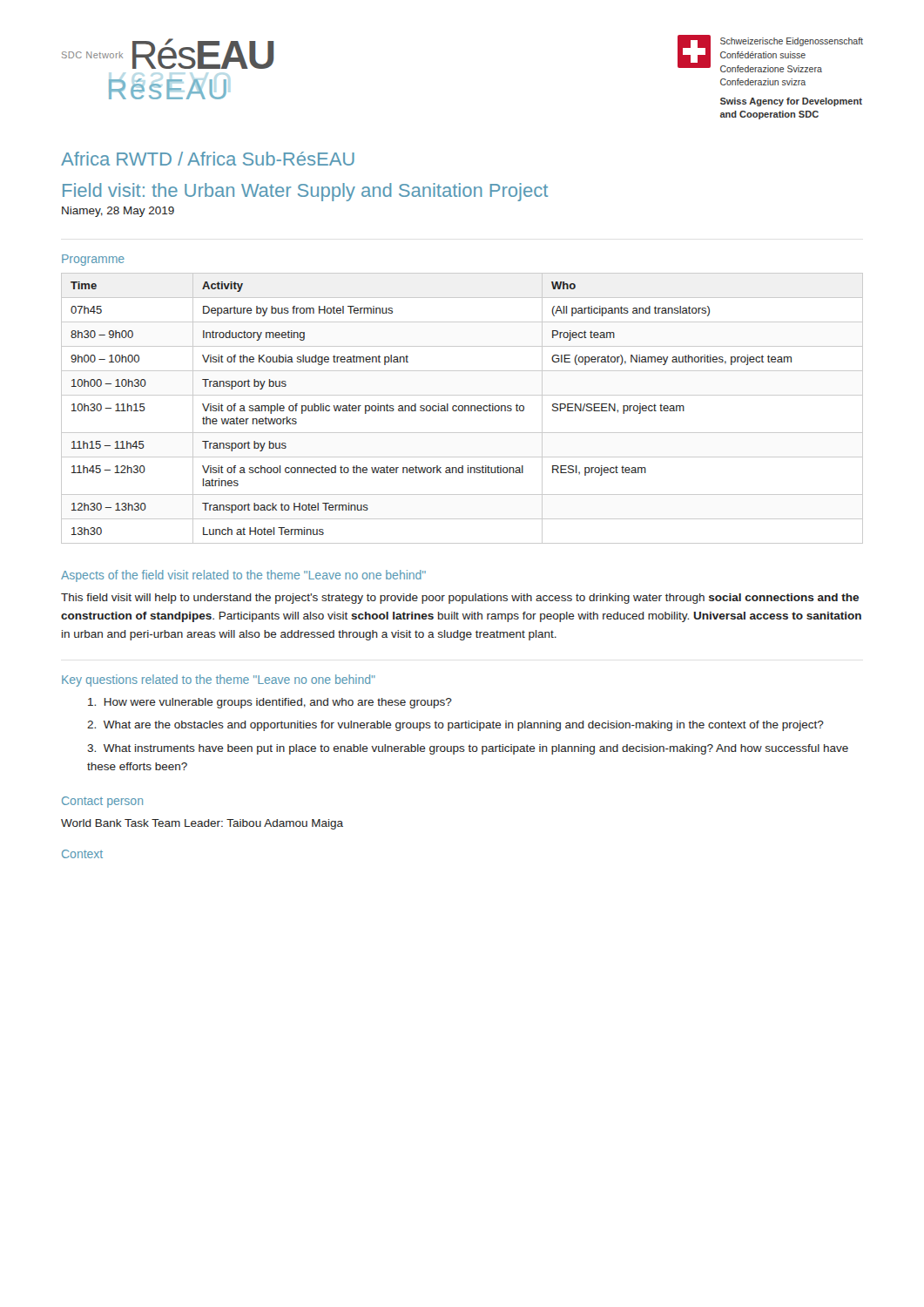Point to the passage starting "Niamey, 28 May 2019"
The width and height of the screenshot is (924, 1307).
pyautogui.click(x=118, y=210)
